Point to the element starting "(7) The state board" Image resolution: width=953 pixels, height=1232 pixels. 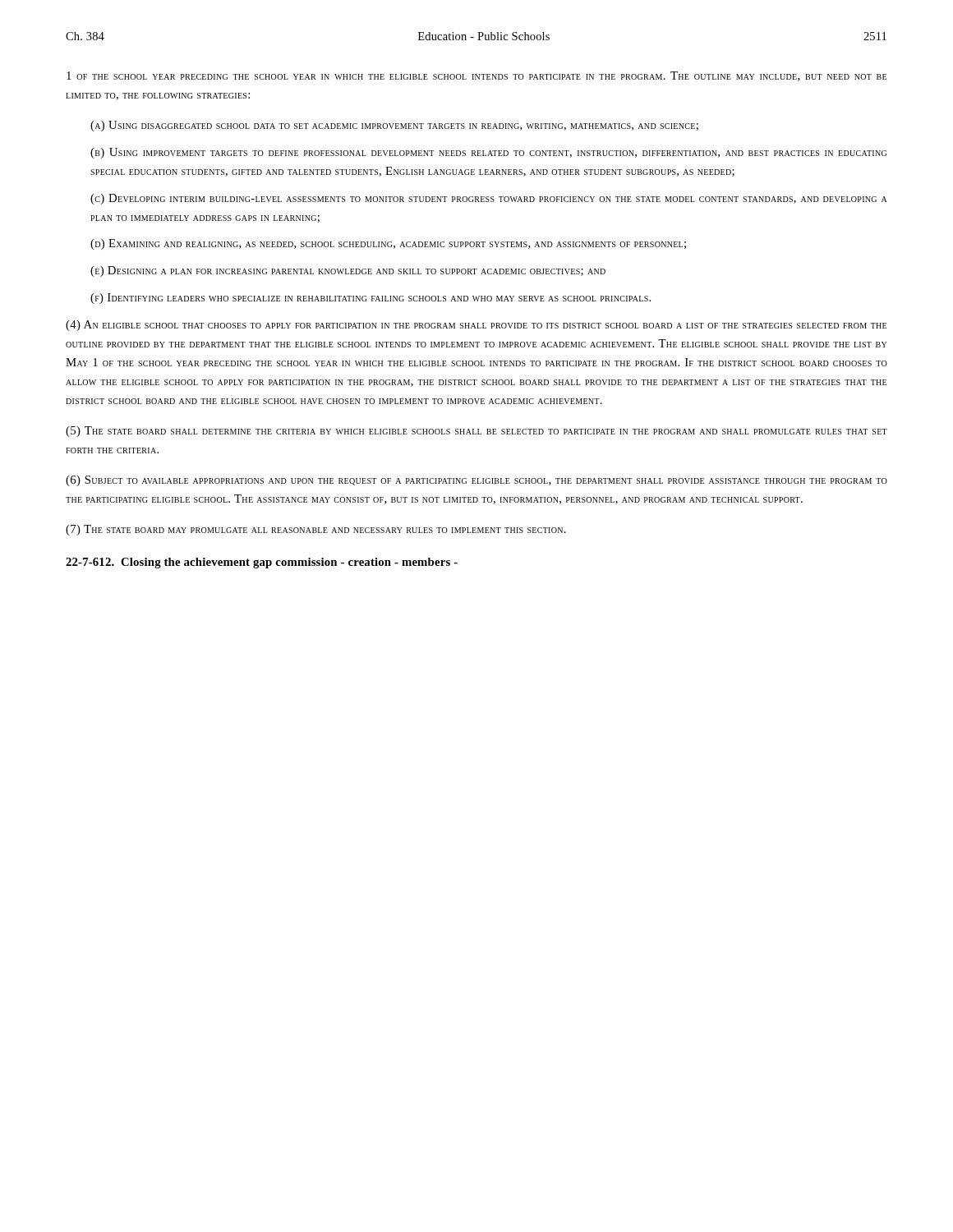coord(316,529)
